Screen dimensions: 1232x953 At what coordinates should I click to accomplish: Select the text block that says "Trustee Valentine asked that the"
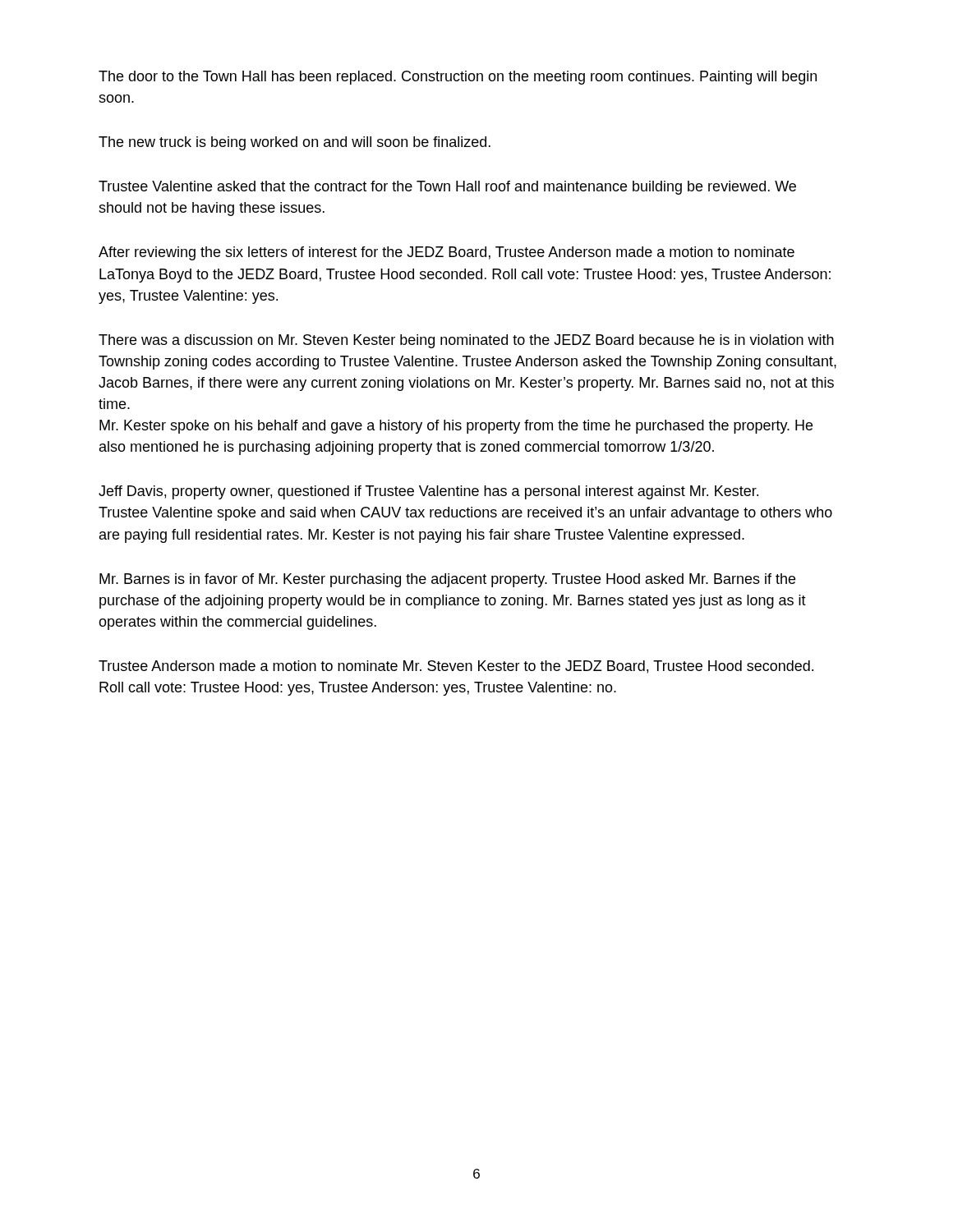[x=448, y=197]
